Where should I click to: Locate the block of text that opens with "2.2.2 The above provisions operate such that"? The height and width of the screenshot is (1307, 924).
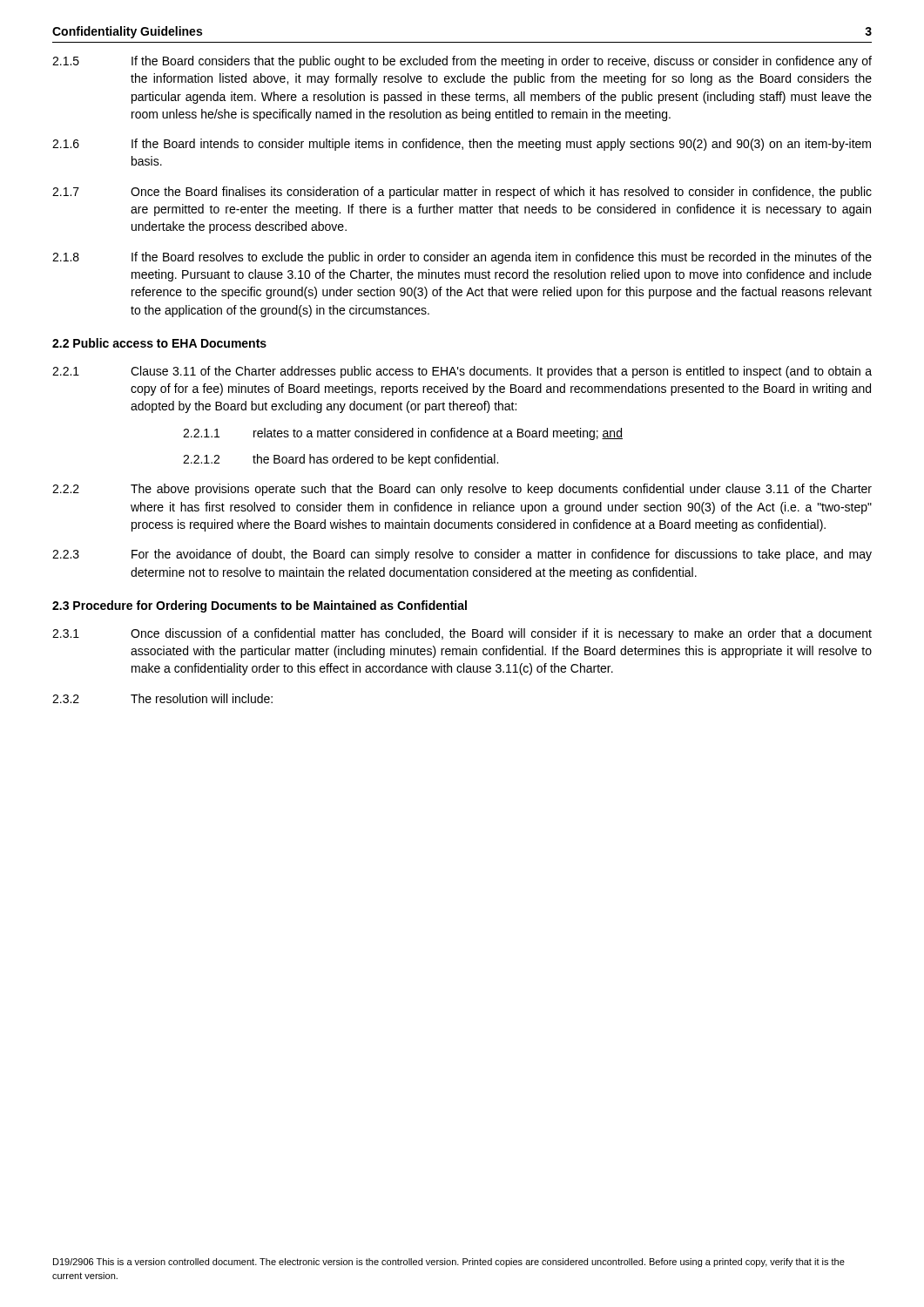(462, 507)
